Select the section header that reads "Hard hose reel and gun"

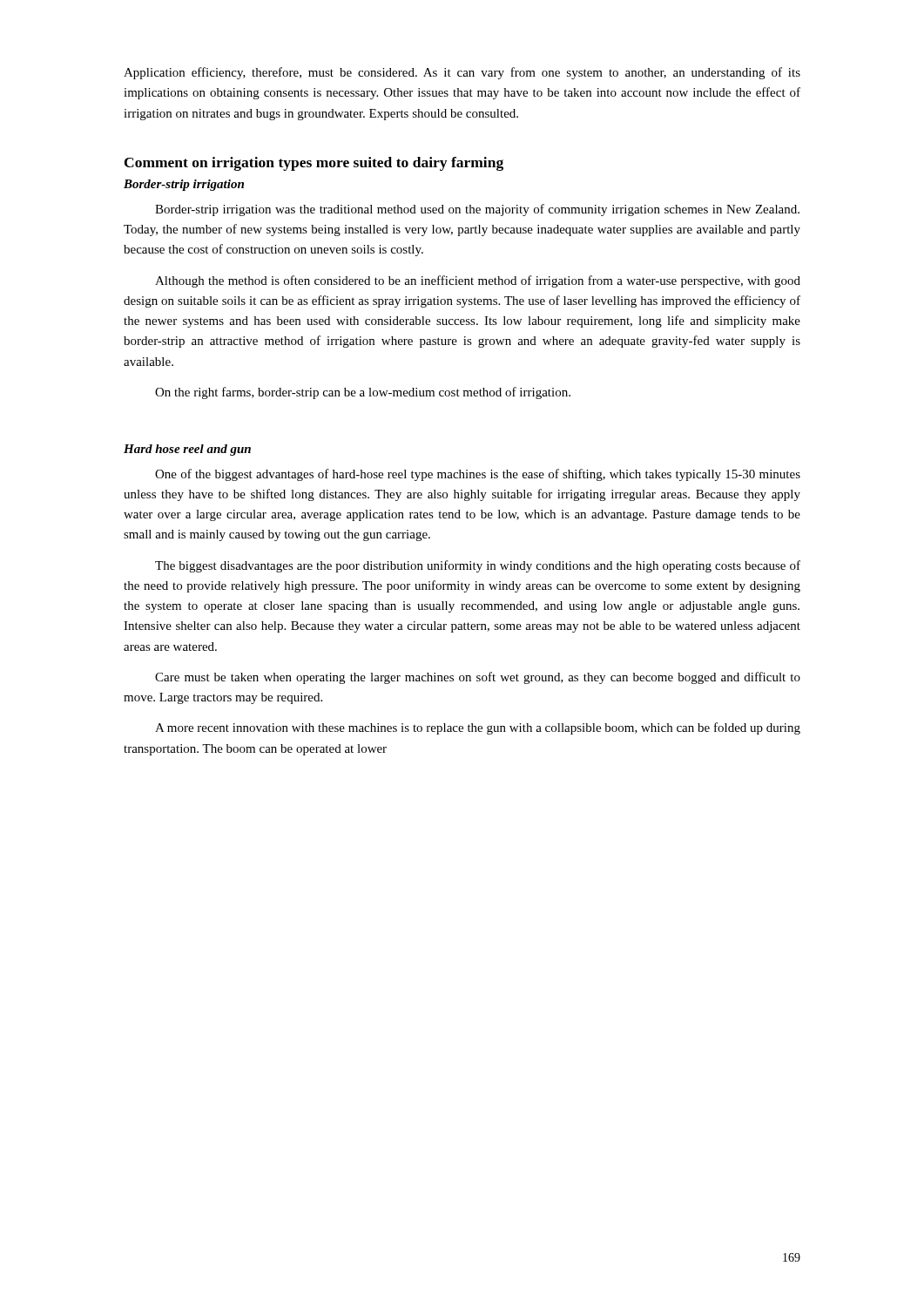(188, 449)
